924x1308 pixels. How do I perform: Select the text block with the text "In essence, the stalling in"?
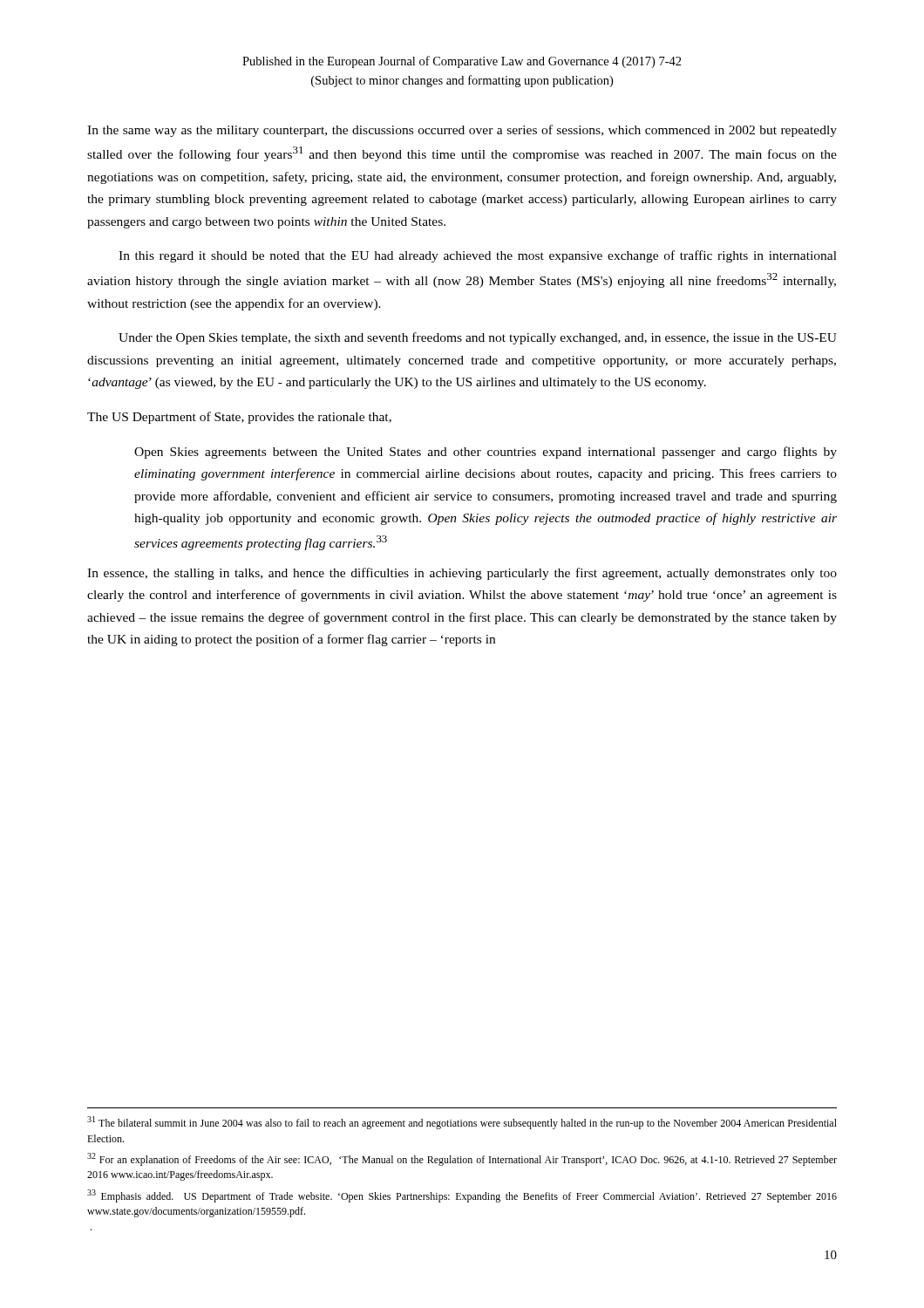click(462, 605)
